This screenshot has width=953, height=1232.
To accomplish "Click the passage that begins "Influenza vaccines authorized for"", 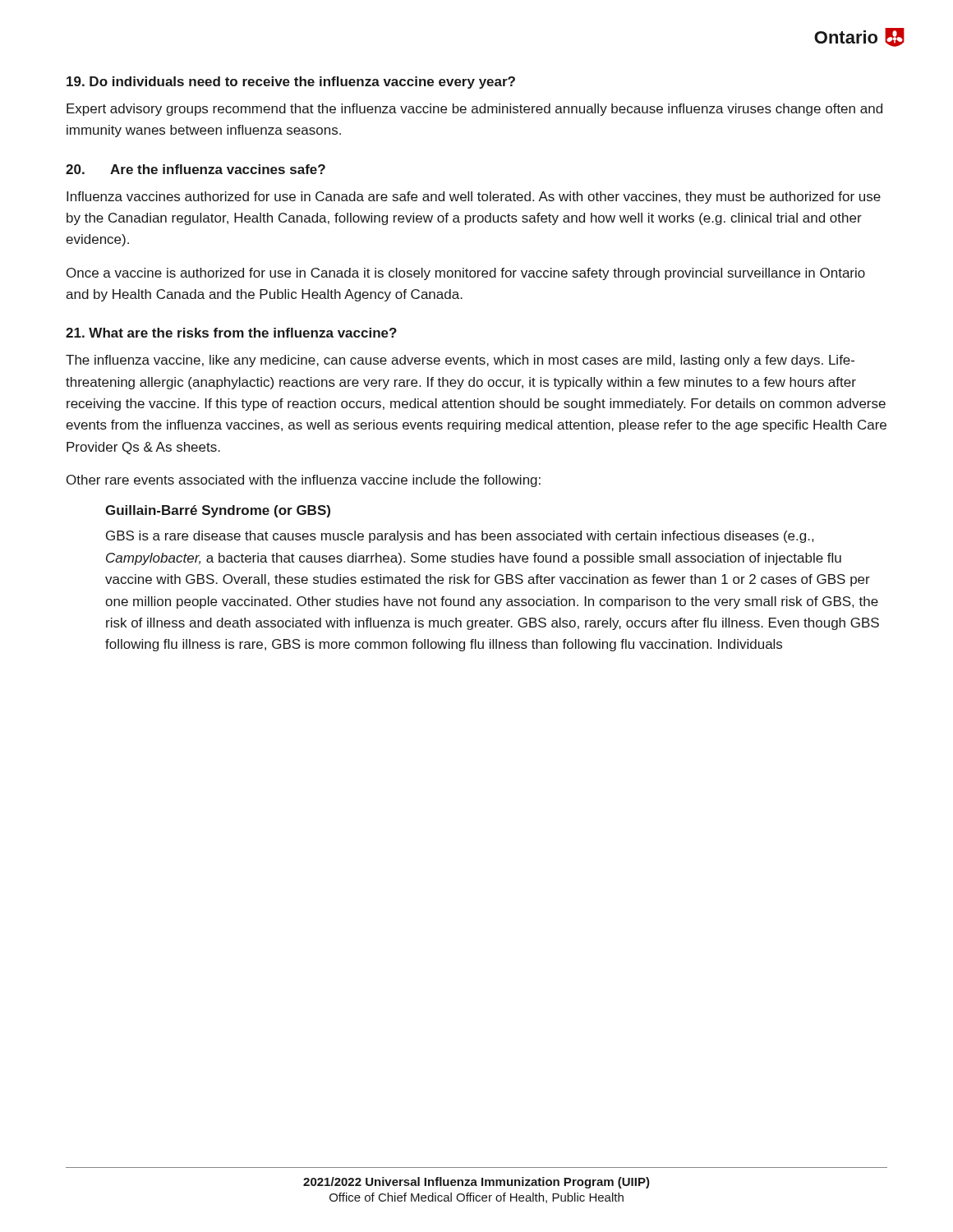I will point(473,218).
